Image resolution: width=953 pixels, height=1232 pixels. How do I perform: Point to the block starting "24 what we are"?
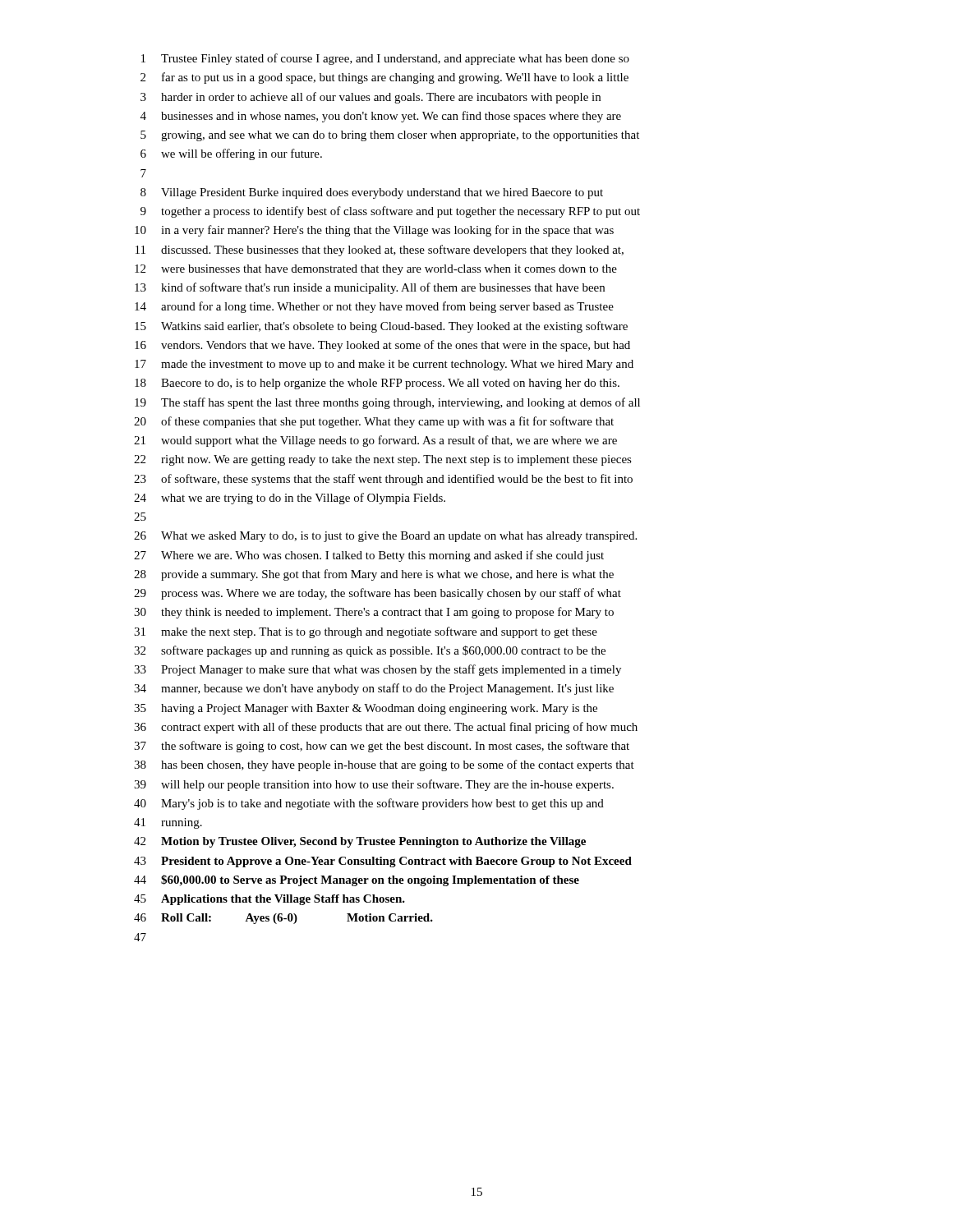click(290, 499)
